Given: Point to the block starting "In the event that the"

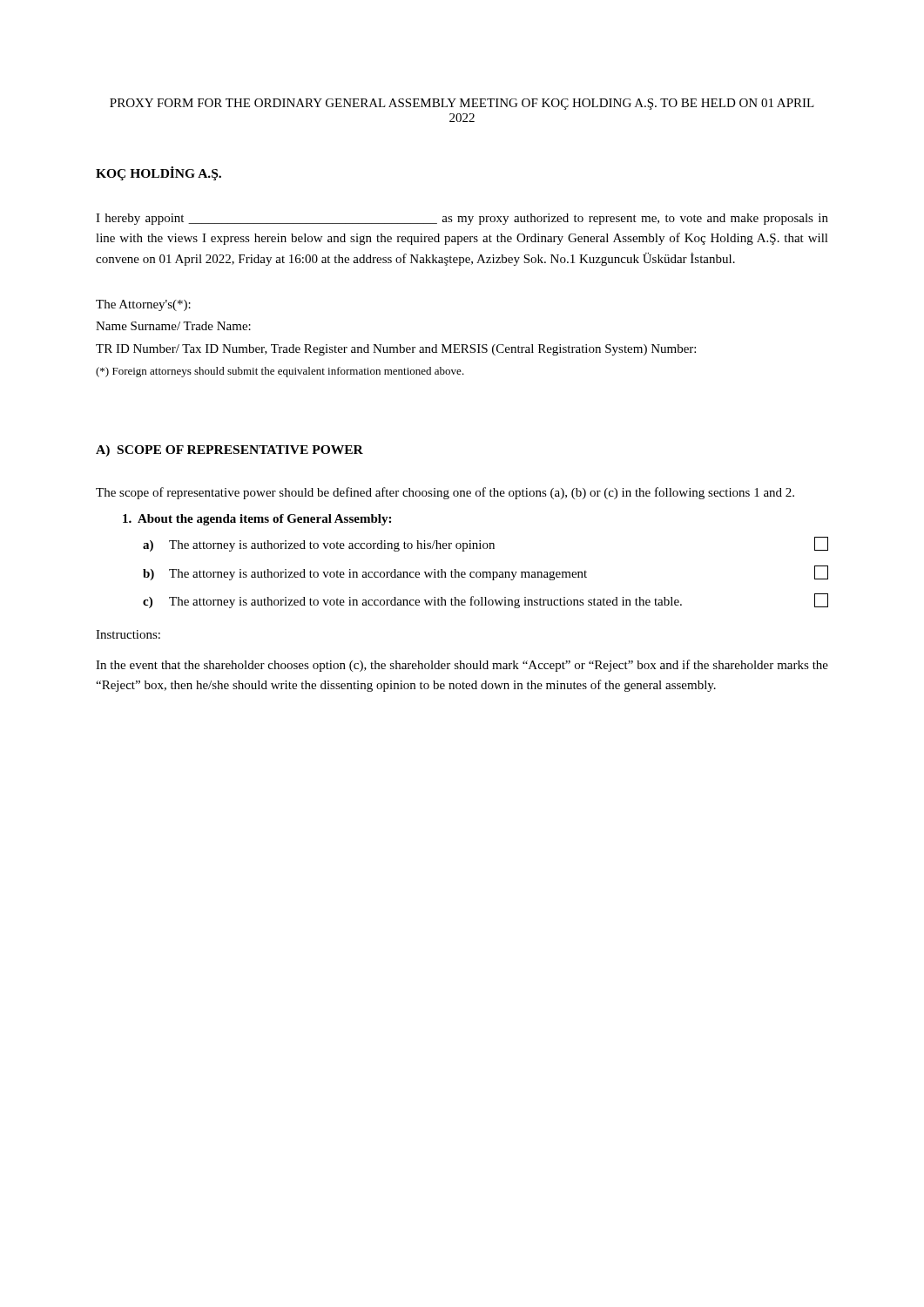Looking at the screenshot, I should (462, 675).
